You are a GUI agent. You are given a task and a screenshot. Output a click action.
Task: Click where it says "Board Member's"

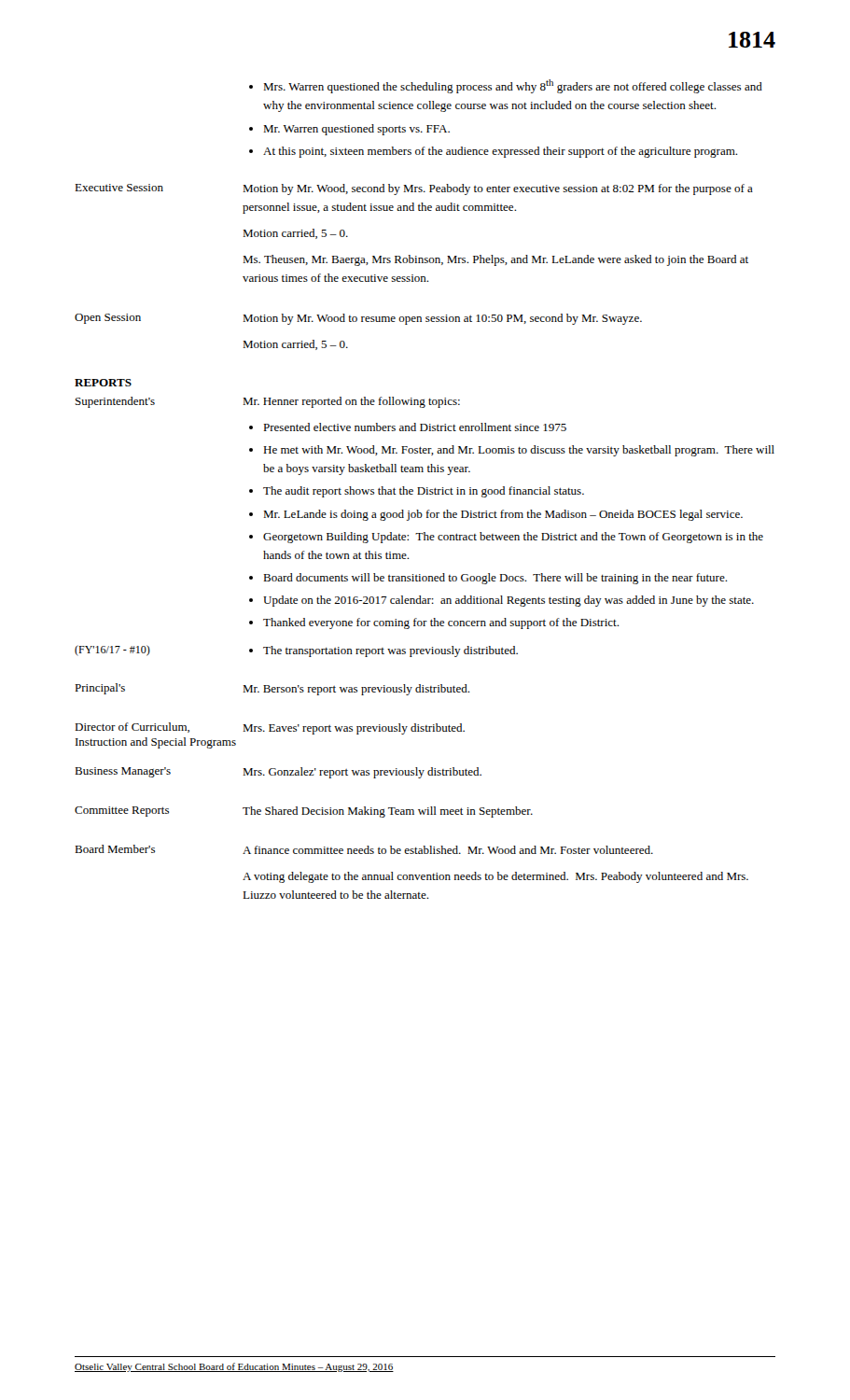pyautogui.click(x=115, y=849)
